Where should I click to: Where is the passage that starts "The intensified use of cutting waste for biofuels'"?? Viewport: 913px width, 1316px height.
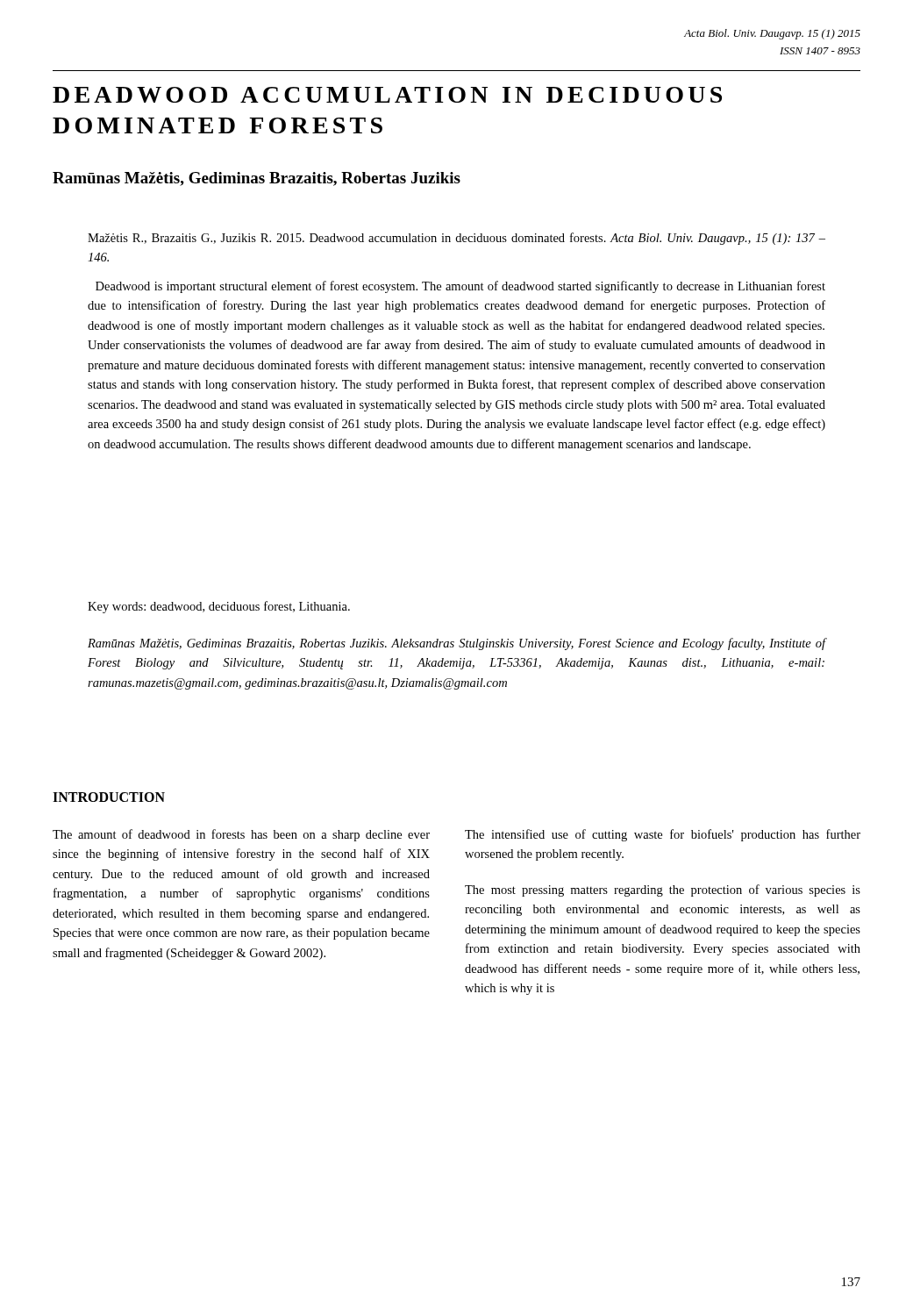[663, 844]
